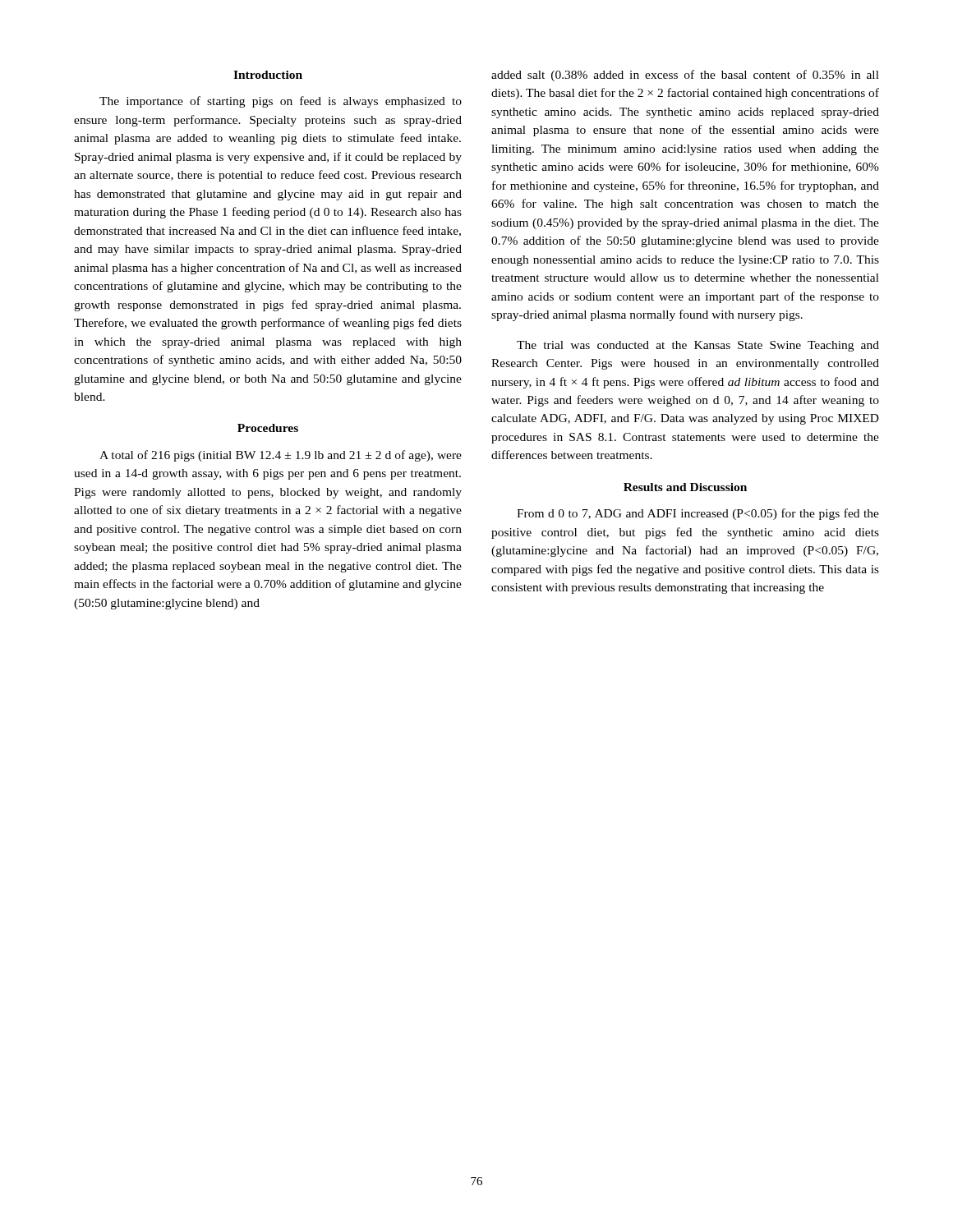Click the passage that begins "From d 0 to 7,"
Screen dimensions: 1232x953
click(x=685, y=551)
